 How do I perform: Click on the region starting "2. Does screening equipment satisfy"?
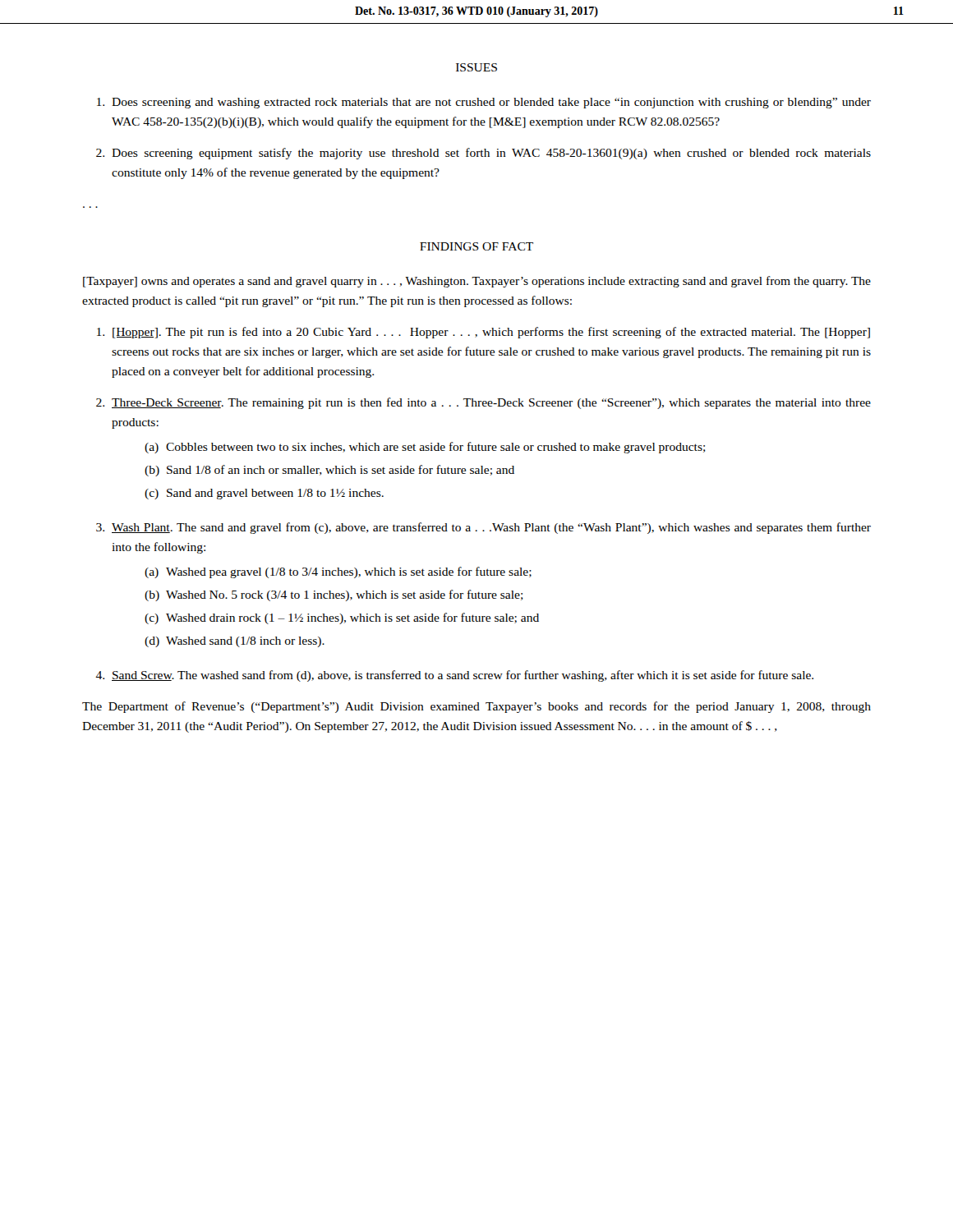click(x=476, y=163)
